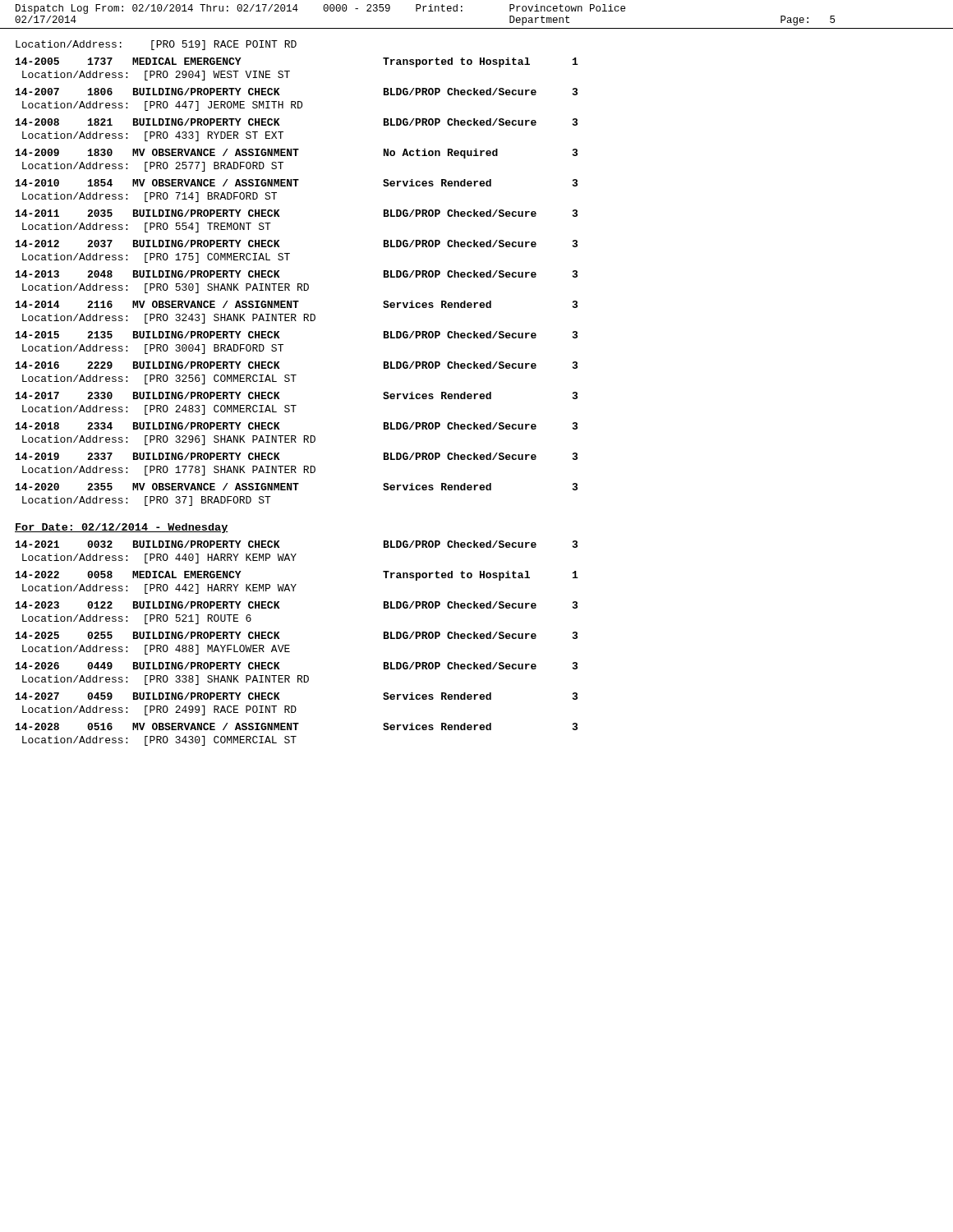Image resolution: width=953 pixels, height=1232 pixels.
Task: Click on the list item that reads "14-2018 2334 BUILDING/PROPERTY"
Action: coord(476,433)
